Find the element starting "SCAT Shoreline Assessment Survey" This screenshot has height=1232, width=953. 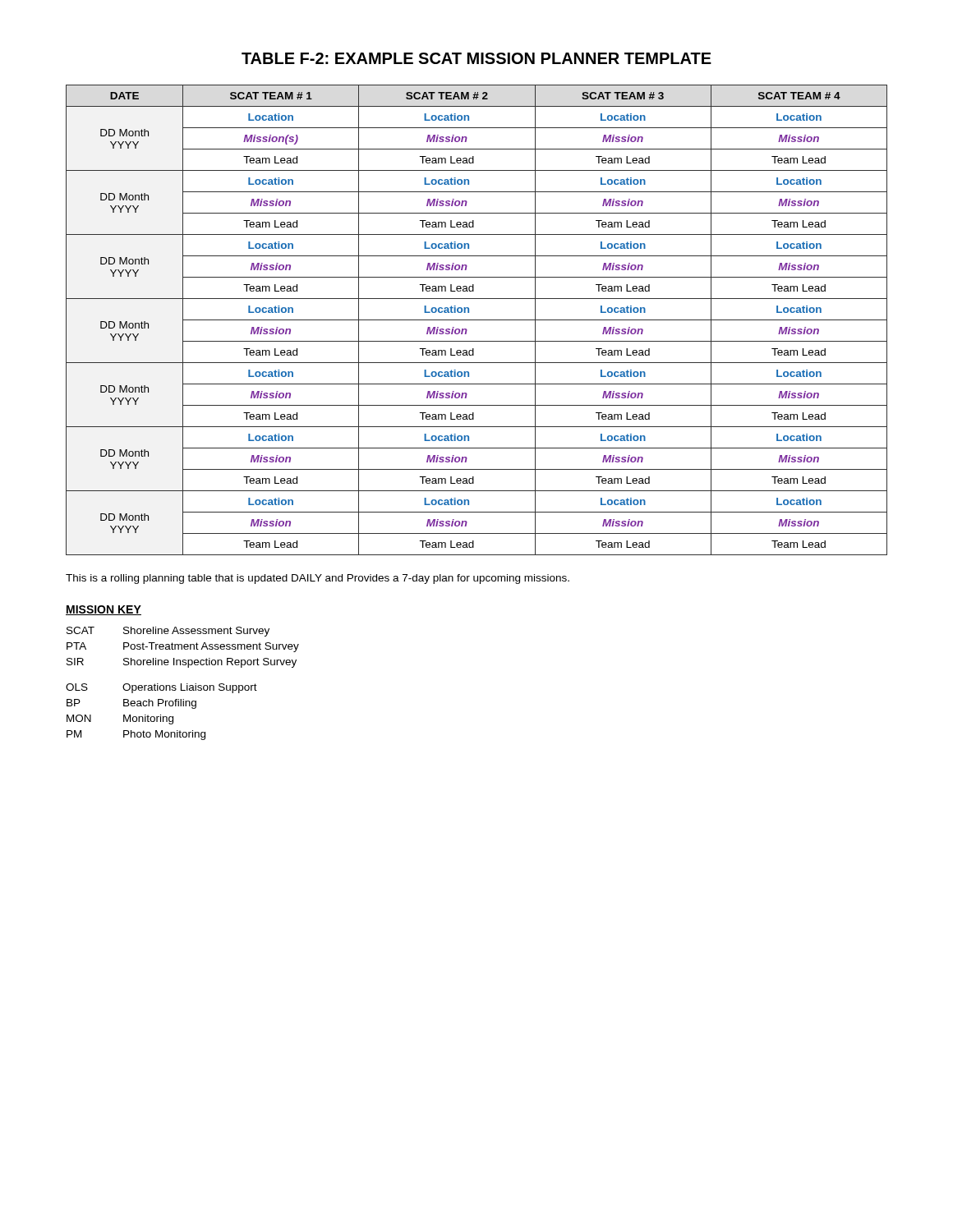(x=188, y=631)
